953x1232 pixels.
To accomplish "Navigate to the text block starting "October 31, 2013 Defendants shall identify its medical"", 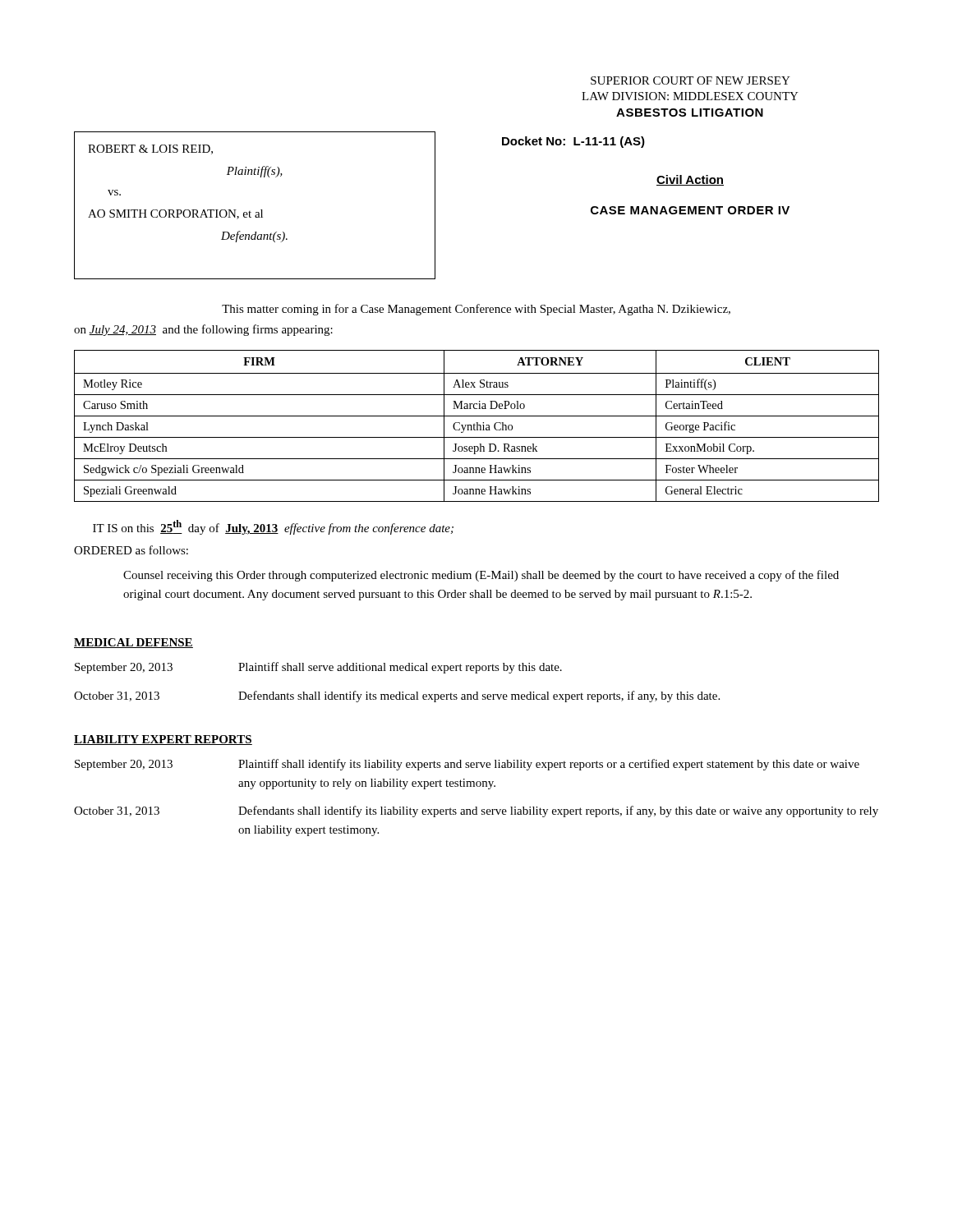I will [476, 695].
